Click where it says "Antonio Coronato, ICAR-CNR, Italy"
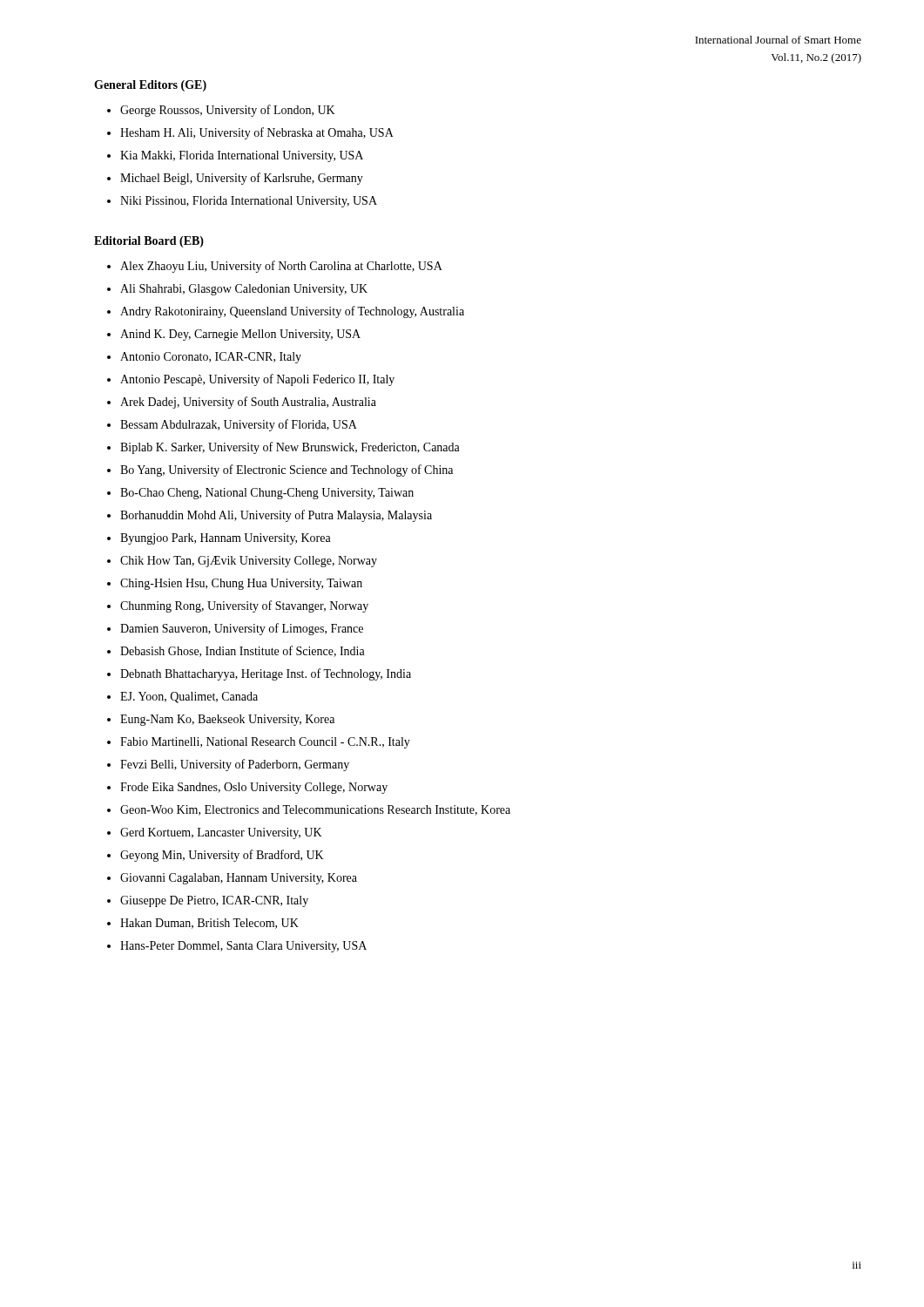The height and width of the screenshot is (1307, 924). 211,357
